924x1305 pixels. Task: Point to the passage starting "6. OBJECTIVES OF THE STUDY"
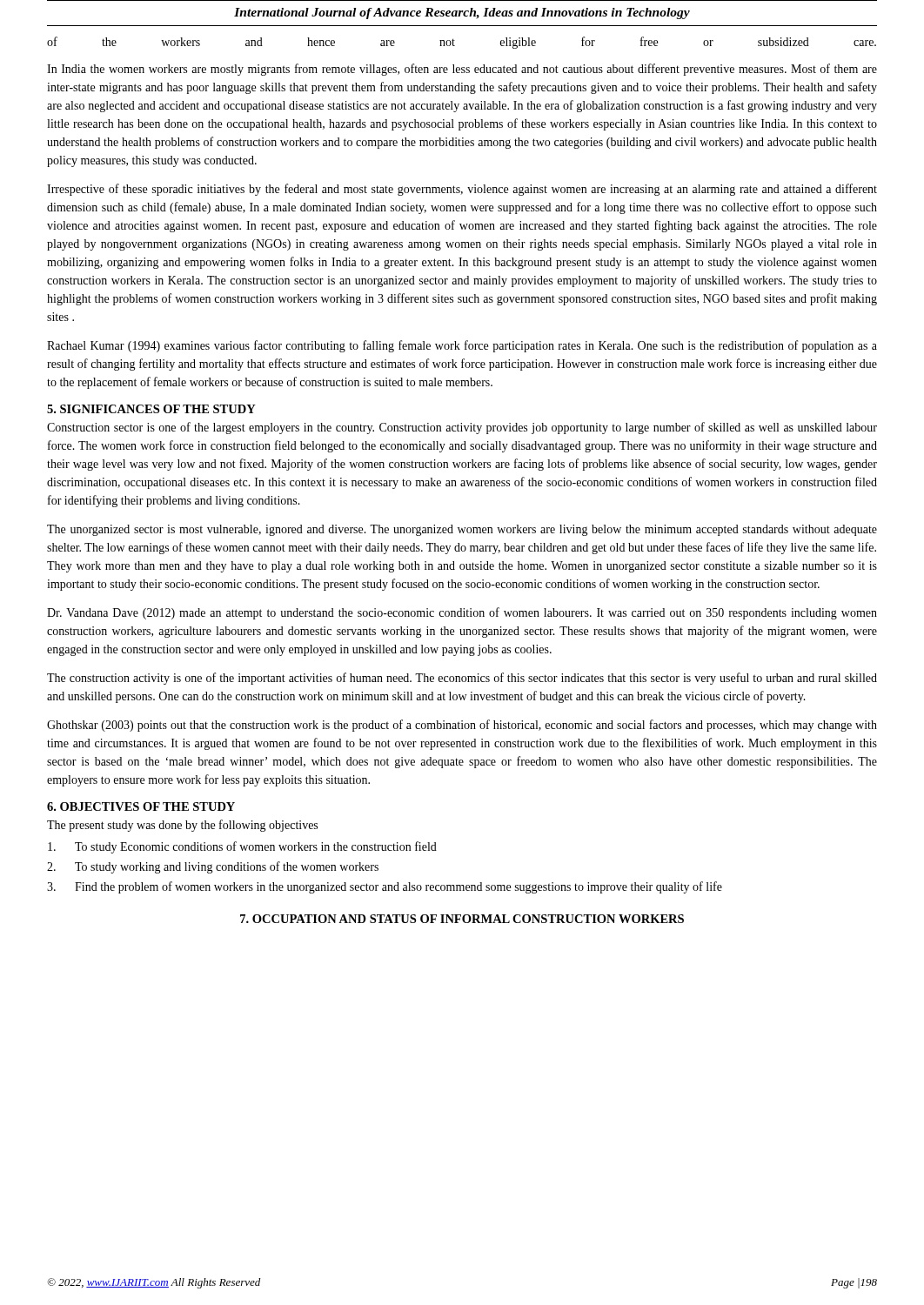(x=141, y=806)
